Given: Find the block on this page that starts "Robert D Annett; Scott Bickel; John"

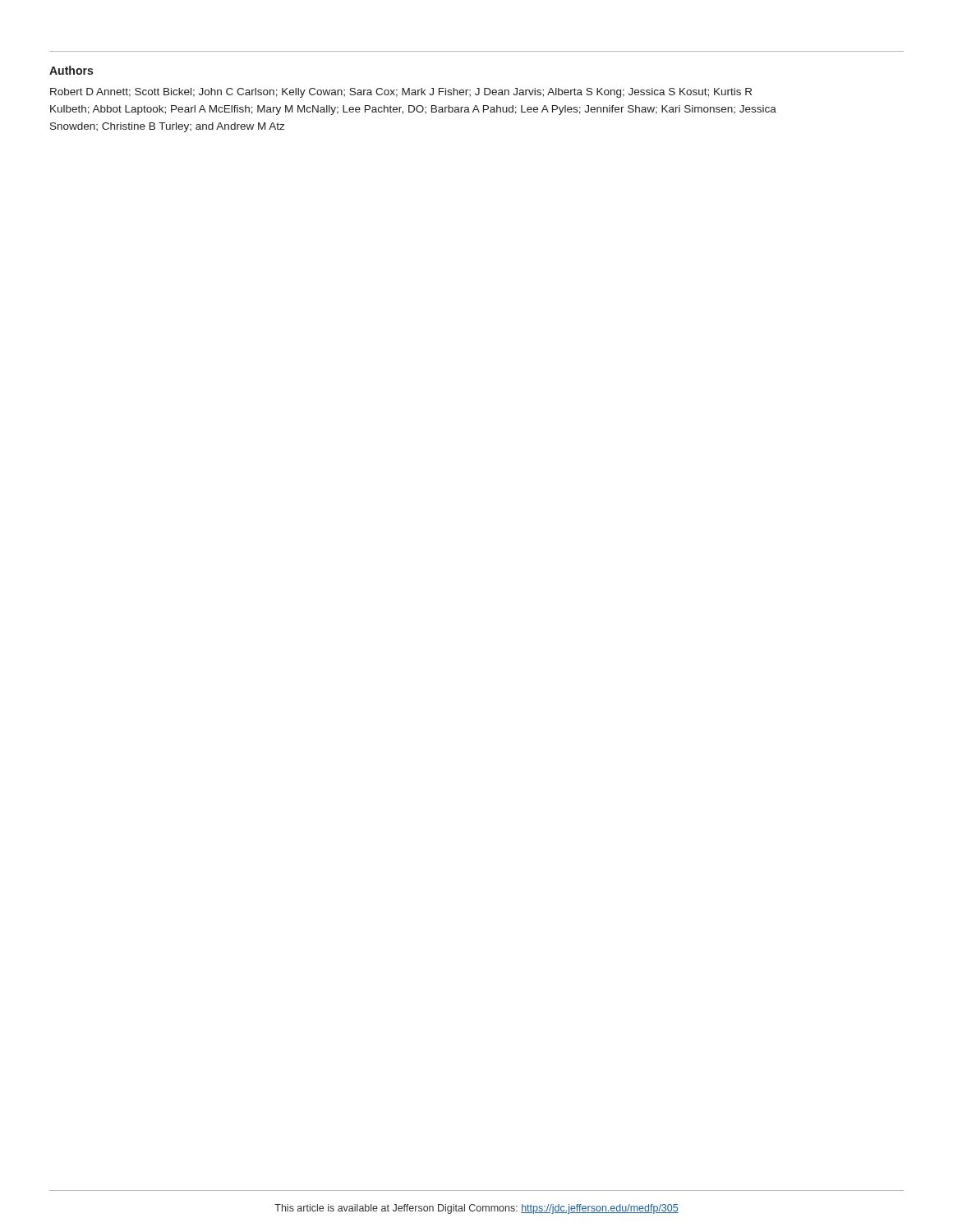Looking at the screenshot, I should point(413,109).
